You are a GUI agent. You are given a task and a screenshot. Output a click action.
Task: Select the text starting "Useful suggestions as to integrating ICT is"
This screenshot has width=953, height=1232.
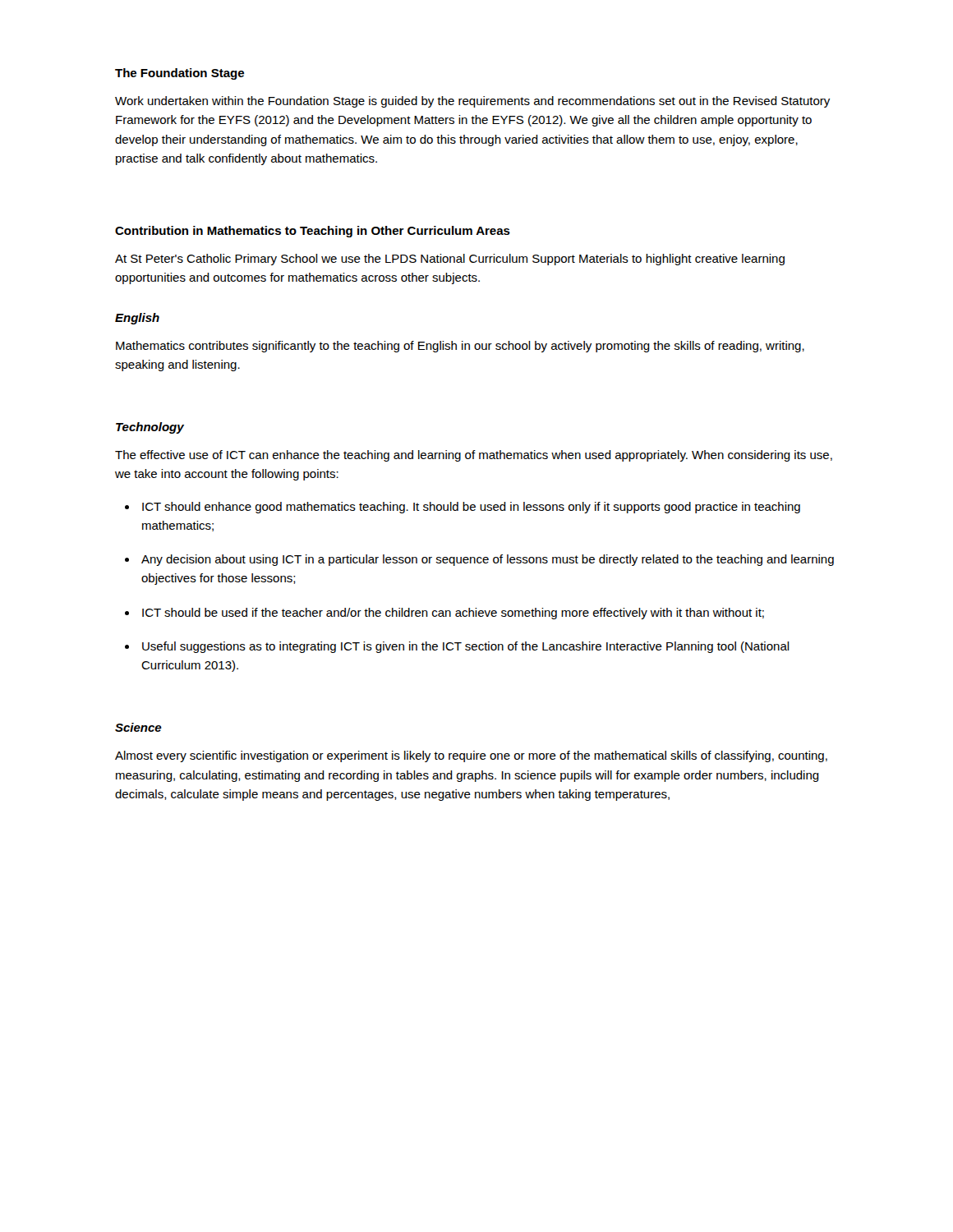pyautogui.click(x=465, y=655)
